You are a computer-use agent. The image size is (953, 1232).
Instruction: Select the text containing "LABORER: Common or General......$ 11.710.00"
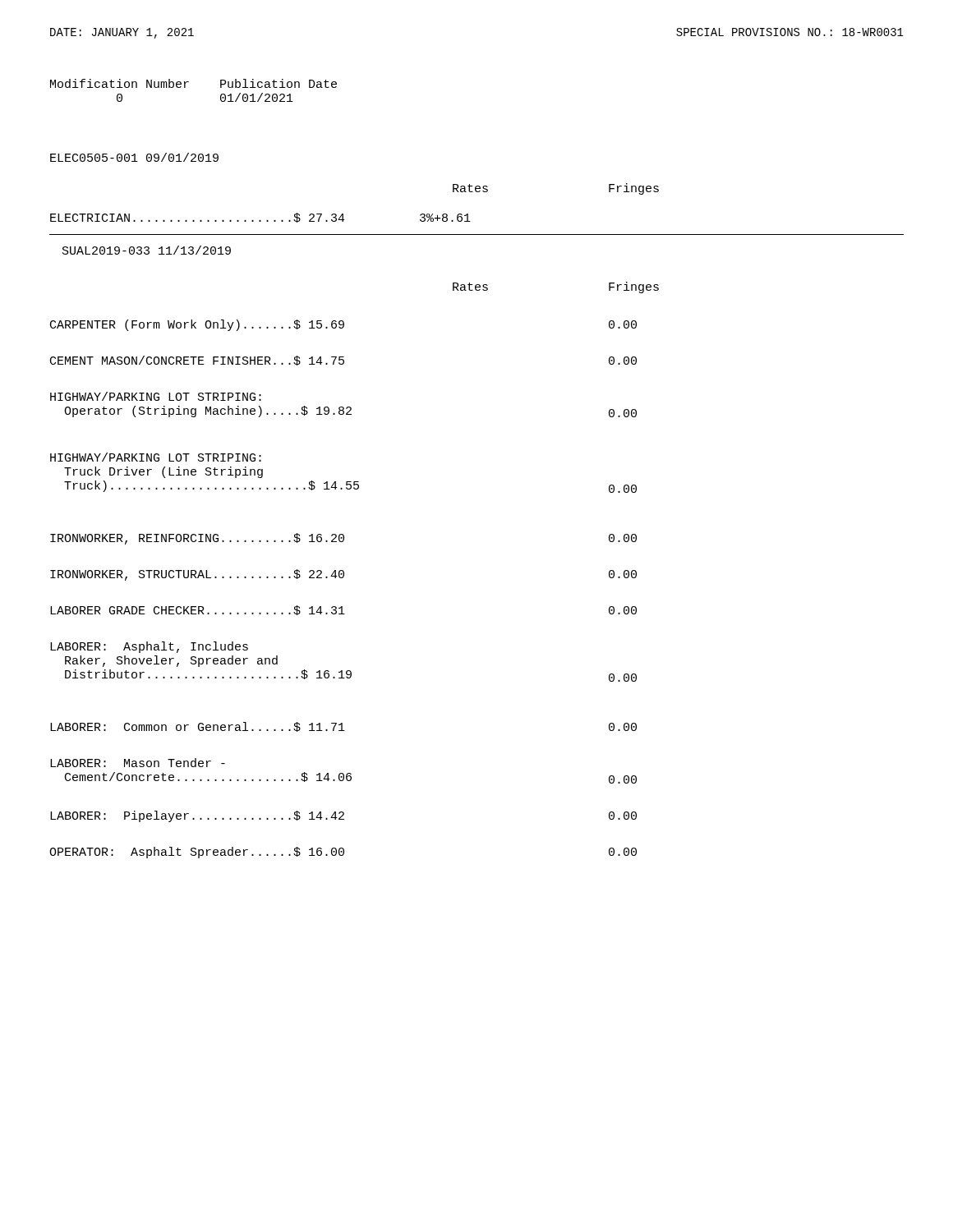(x=343, y=728)
